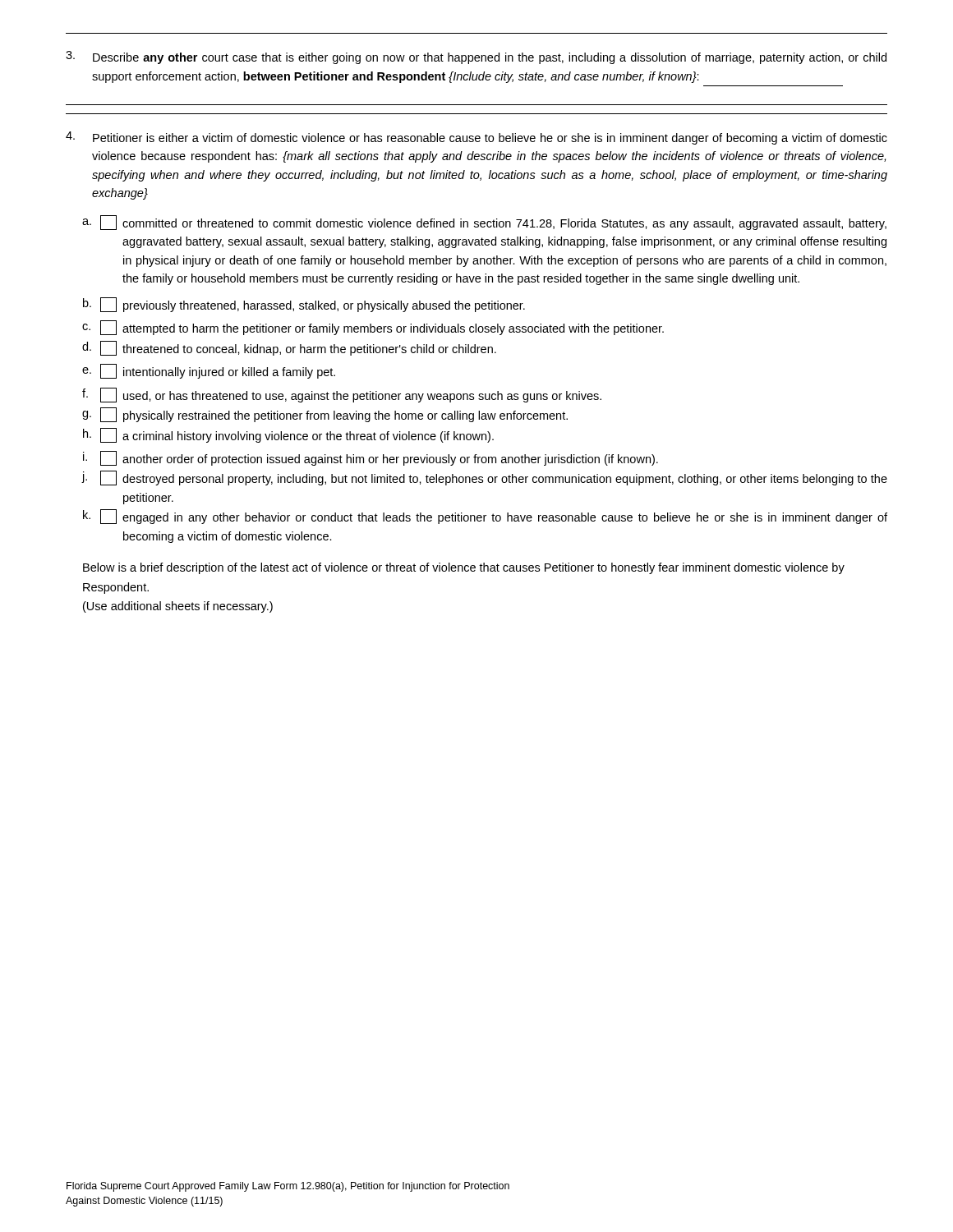Locate the text block starting "Below is a brief description of the"

[464, 568]
